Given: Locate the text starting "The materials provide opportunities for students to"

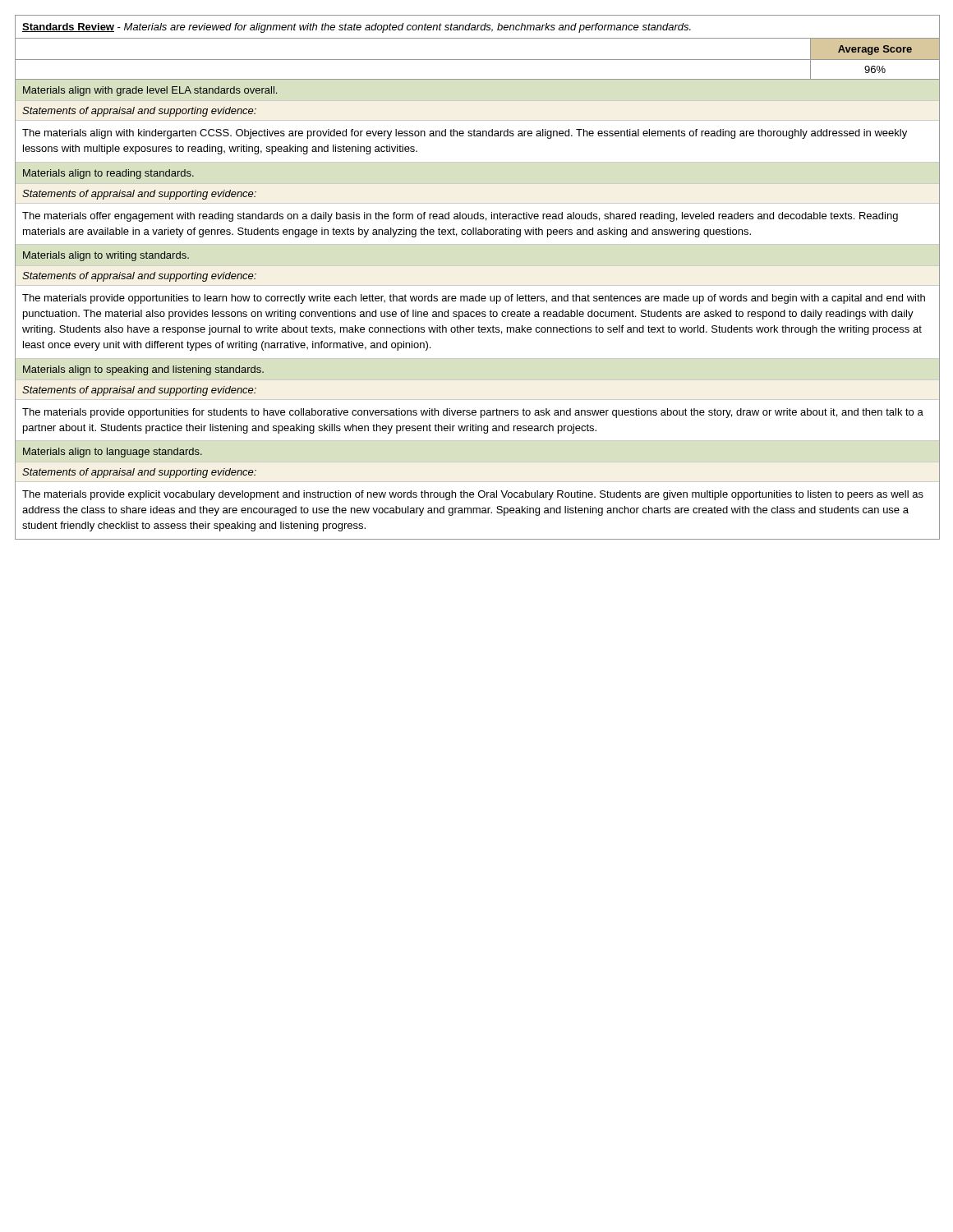Looking at the screenshot, I should (x=473, y=419).
